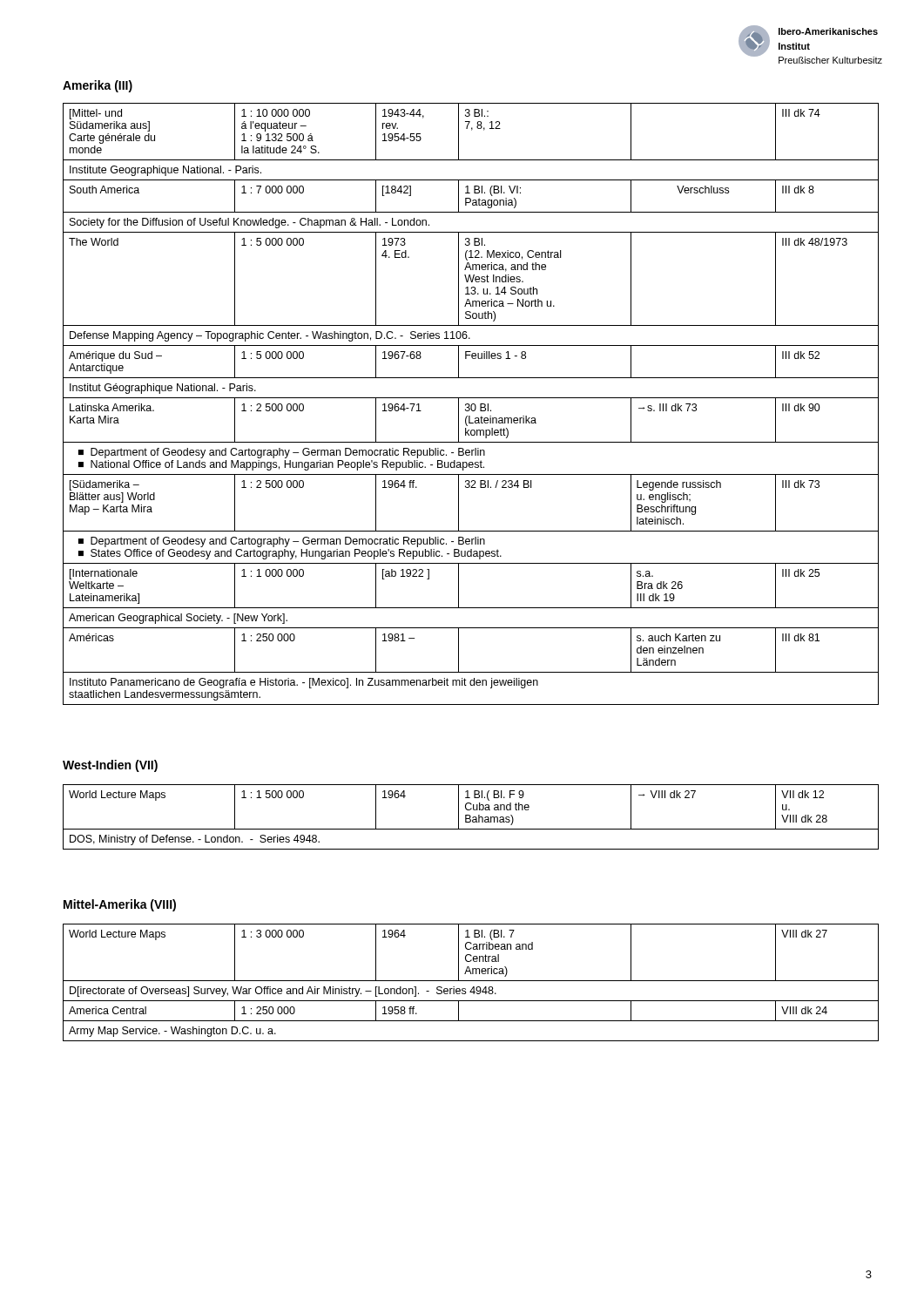Click on the section header that reads "Amerika (III)"
This screenshot has height=1307, width=924.
click(98, 85)
